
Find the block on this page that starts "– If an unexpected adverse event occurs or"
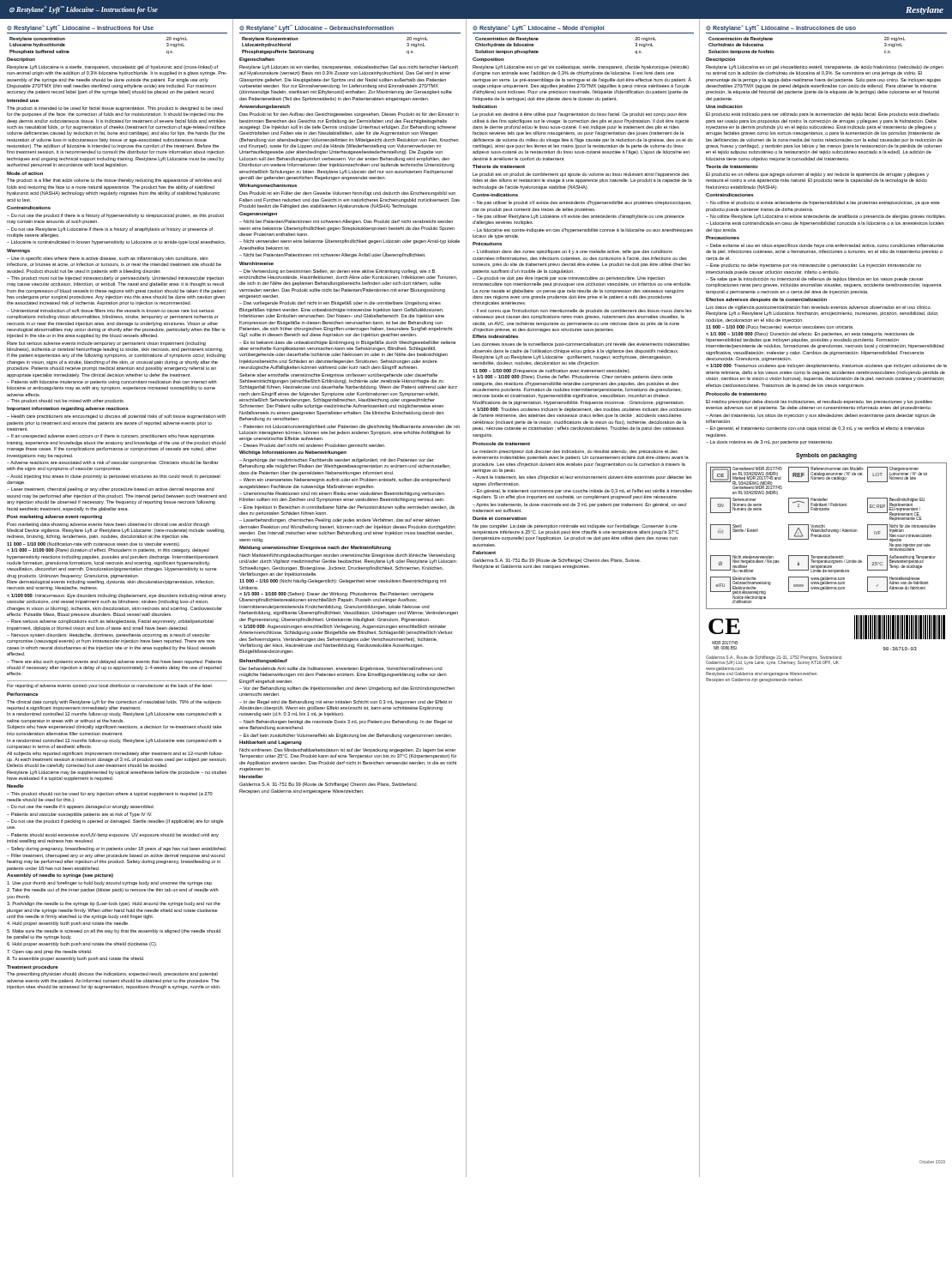(116, 446)
